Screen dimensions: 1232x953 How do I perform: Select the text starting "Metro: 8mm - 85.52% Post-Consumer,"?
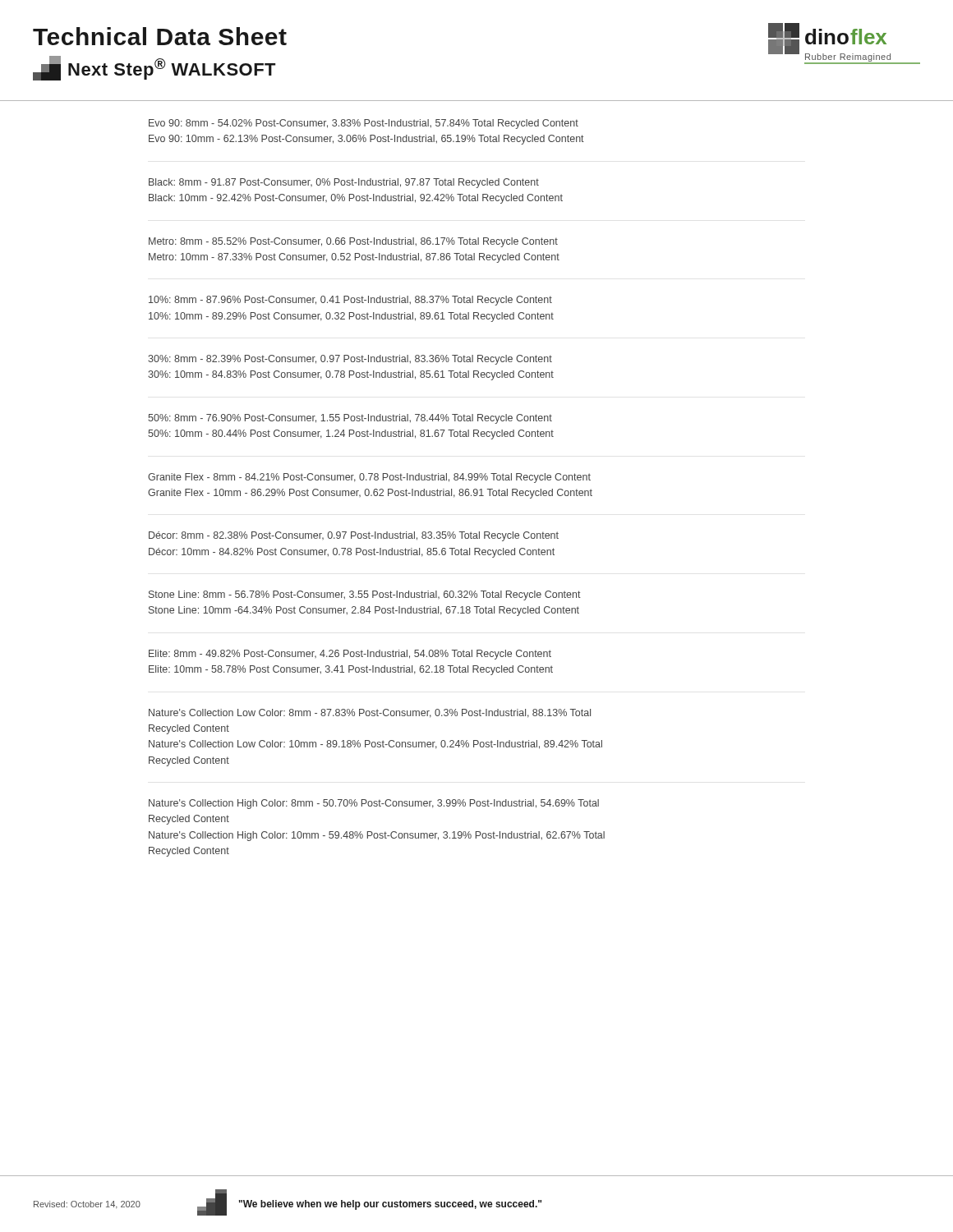[x=354, y=249]
